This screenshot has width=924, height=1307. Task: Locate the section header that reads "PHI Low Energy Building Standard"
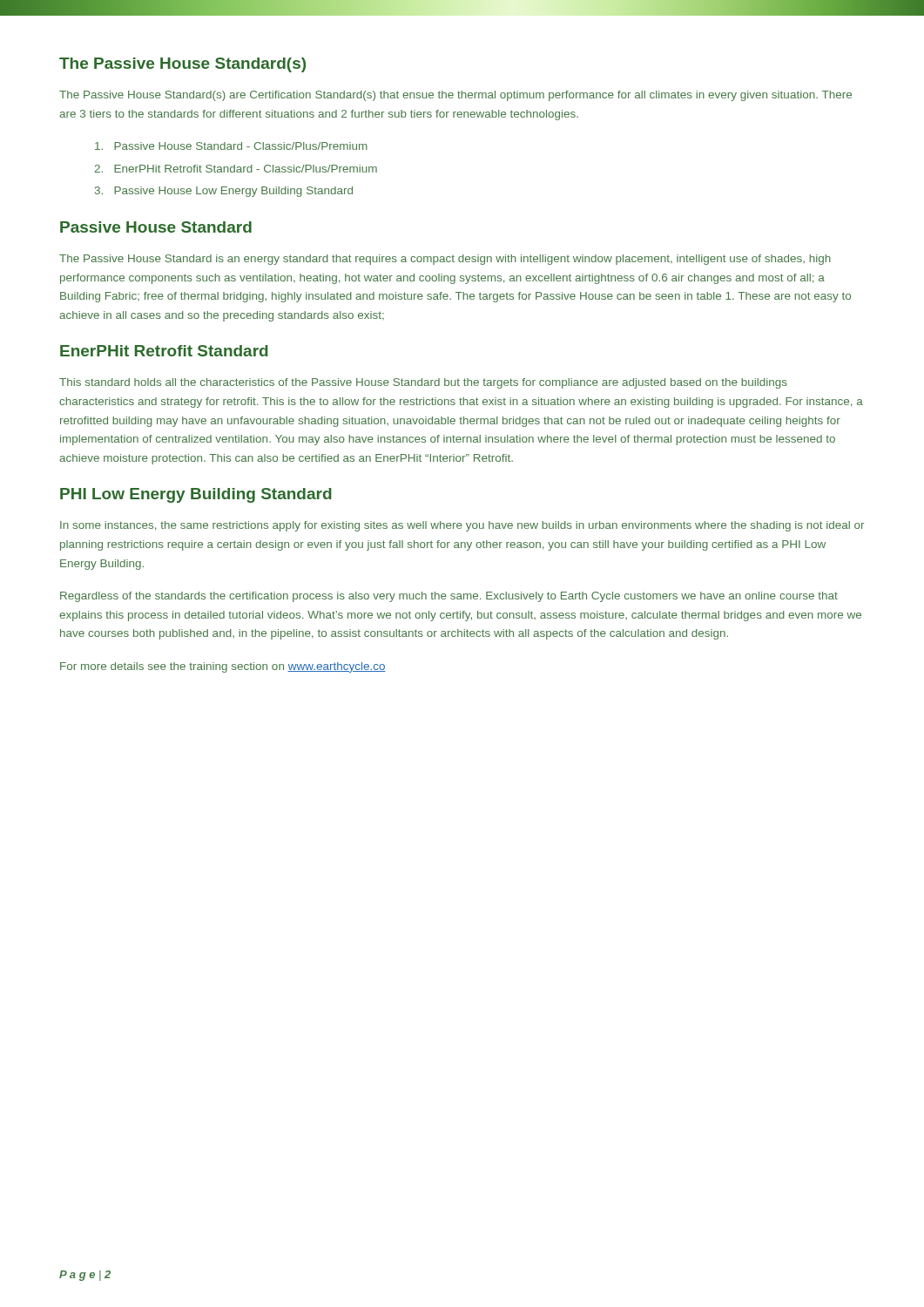coord(196,494)
